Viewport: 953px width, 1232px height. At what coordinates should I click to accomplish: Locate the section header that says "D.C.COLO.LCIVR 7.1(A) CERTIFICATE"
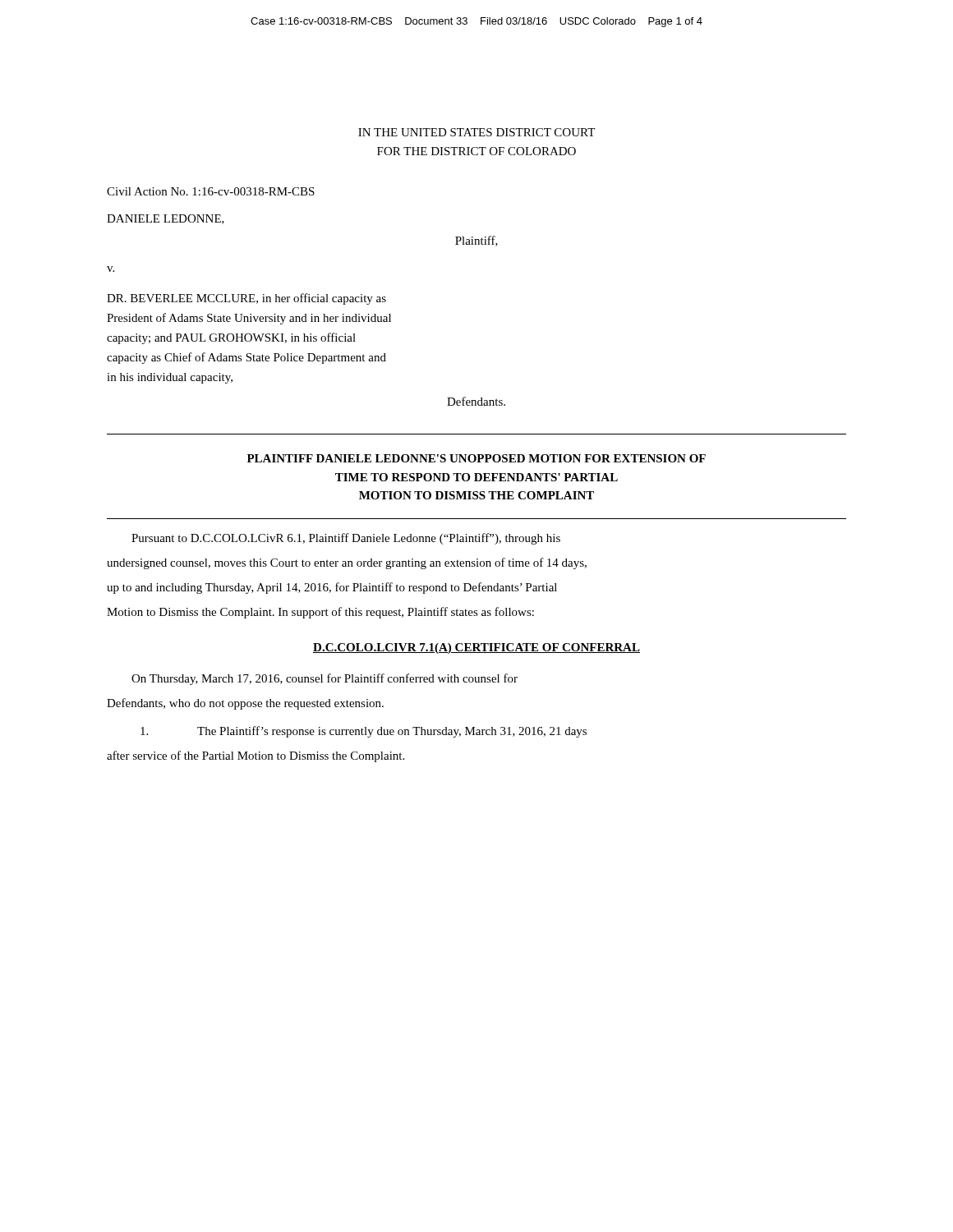pos(476,647)
